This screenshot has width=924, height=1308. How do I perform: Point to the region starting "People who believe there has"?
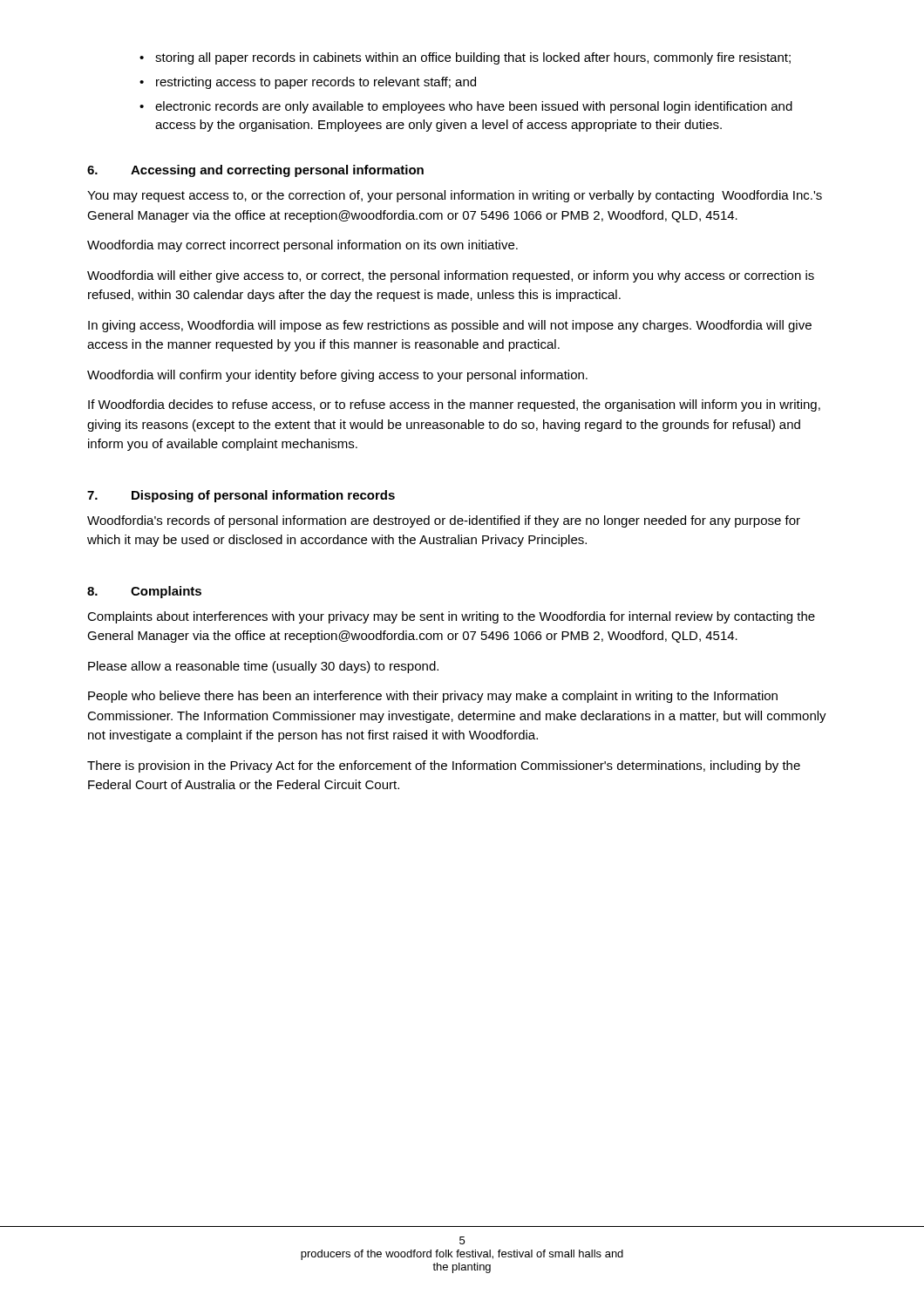[457, 715]
